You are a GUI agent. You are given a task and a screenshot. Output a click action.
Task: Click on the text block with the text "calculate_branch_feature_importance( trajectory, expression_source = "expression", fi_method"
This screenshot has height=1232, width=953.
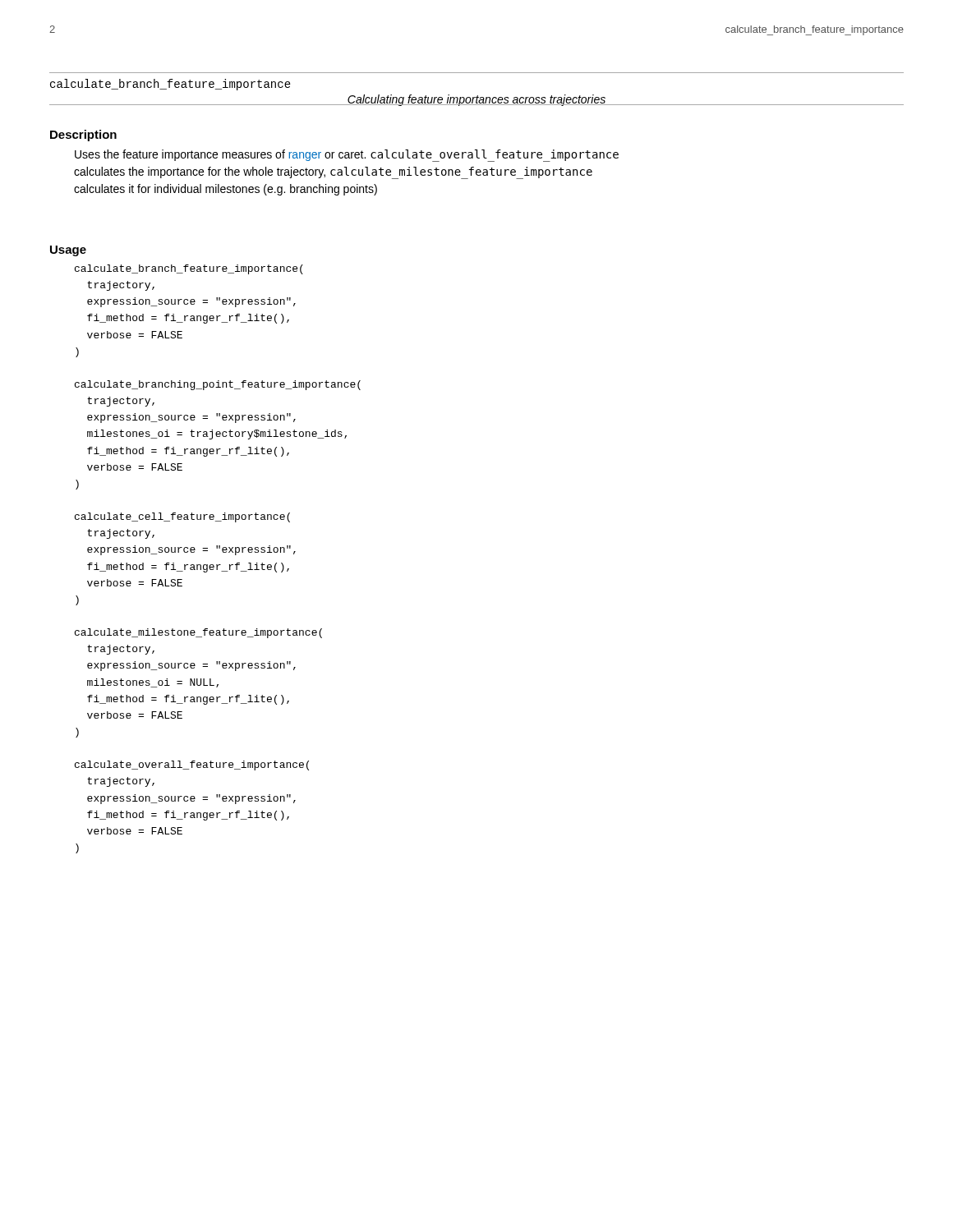[x=189, y=269]
